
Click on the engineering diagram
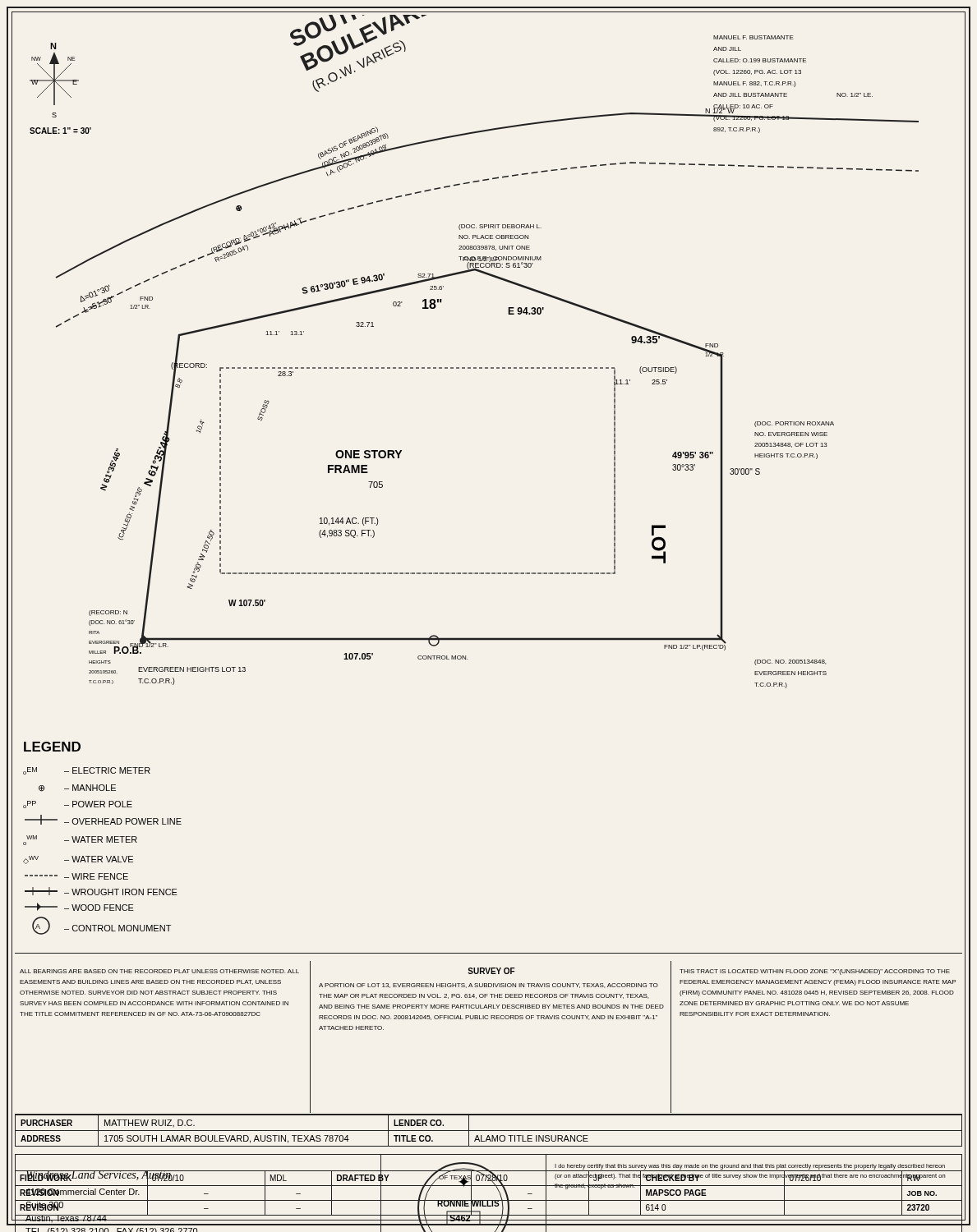coord(488,372)
